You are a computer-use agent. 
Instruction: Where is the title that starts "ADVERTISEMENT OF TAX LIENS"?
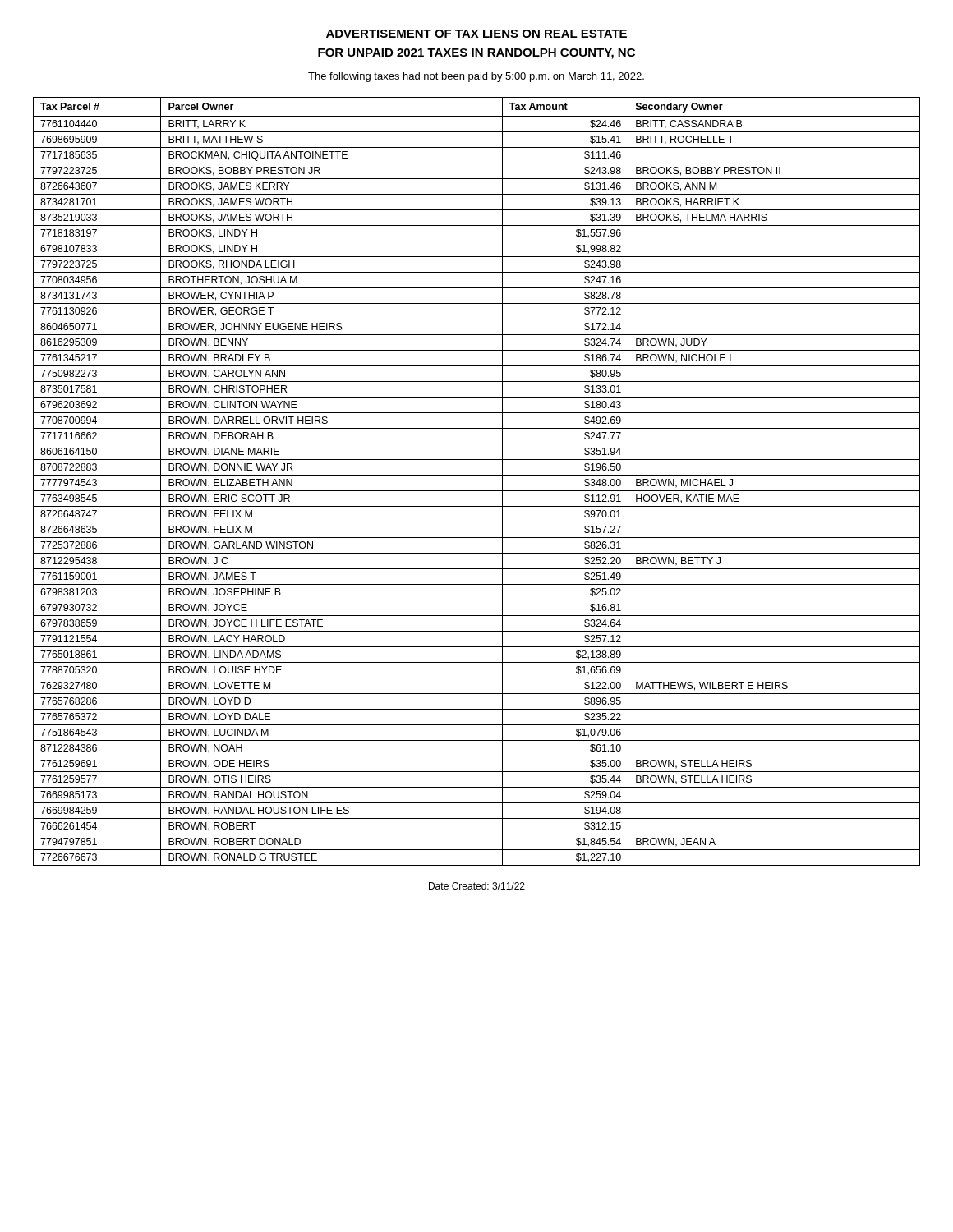click(x=476, y=43)
